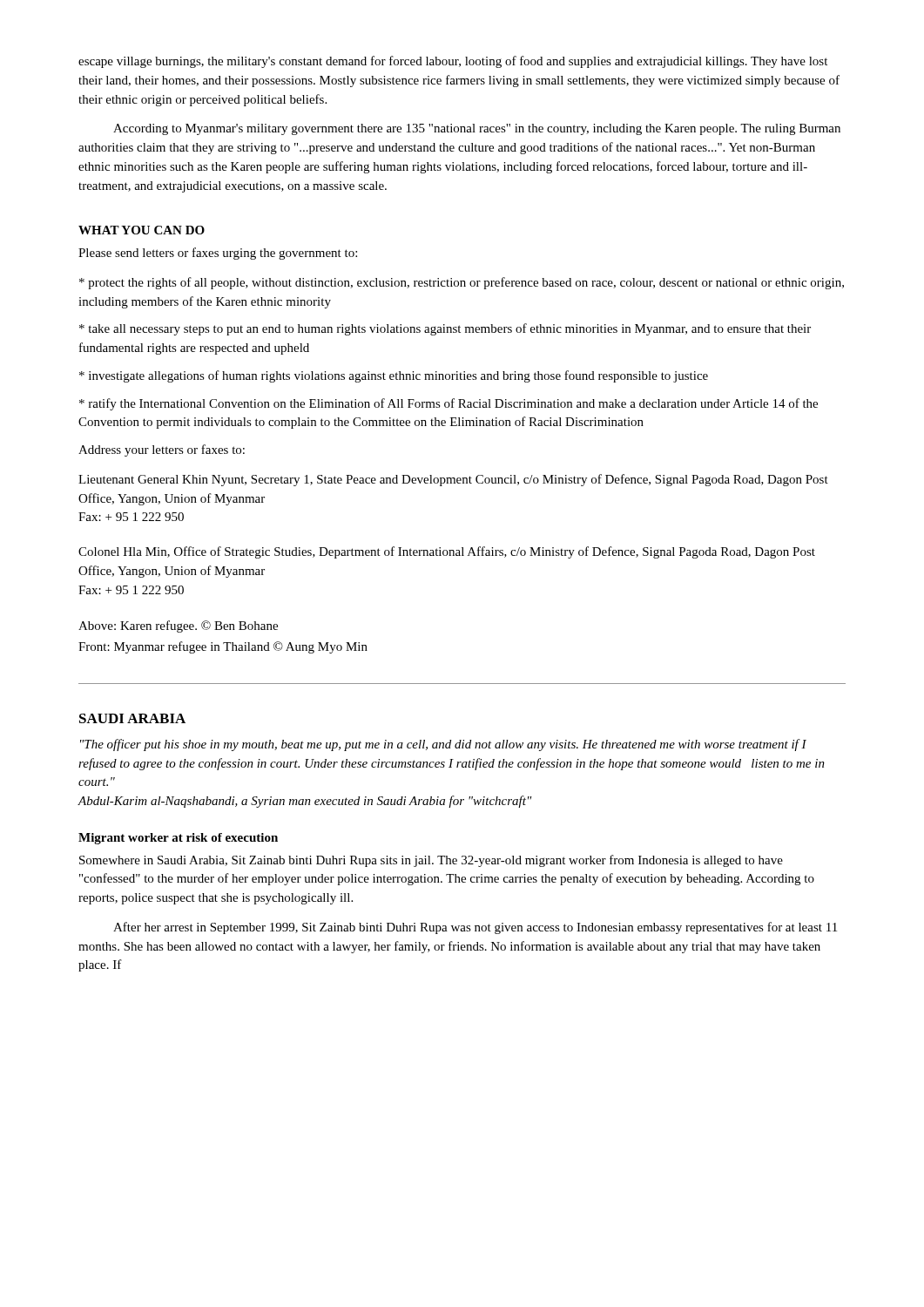
Task: Click on the section header containing "SAUDI ARABIA"
Action: (x=132, y=719)
